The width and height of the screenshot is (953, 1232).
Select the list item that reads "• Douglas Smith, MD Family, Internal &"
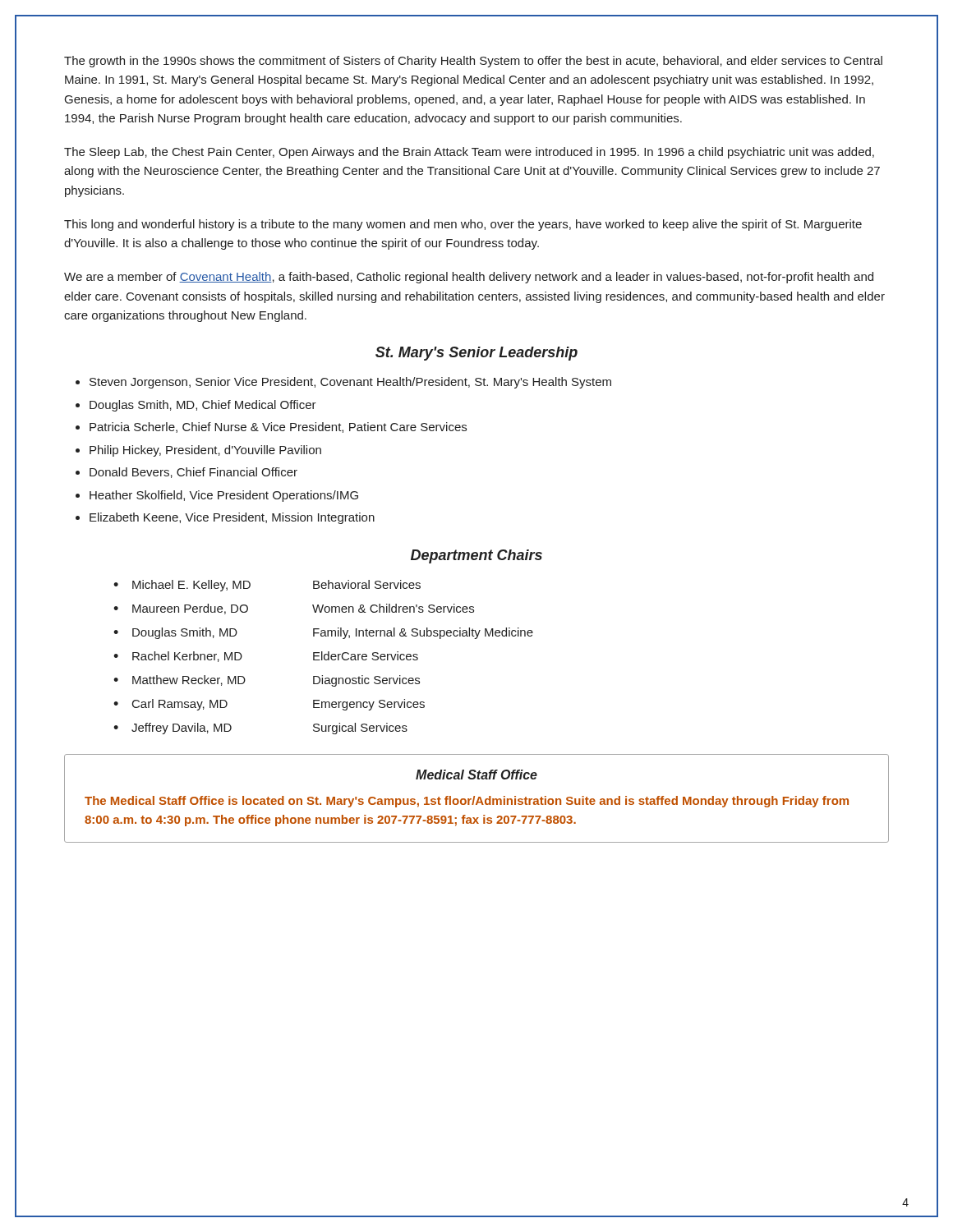coord(501,633)
